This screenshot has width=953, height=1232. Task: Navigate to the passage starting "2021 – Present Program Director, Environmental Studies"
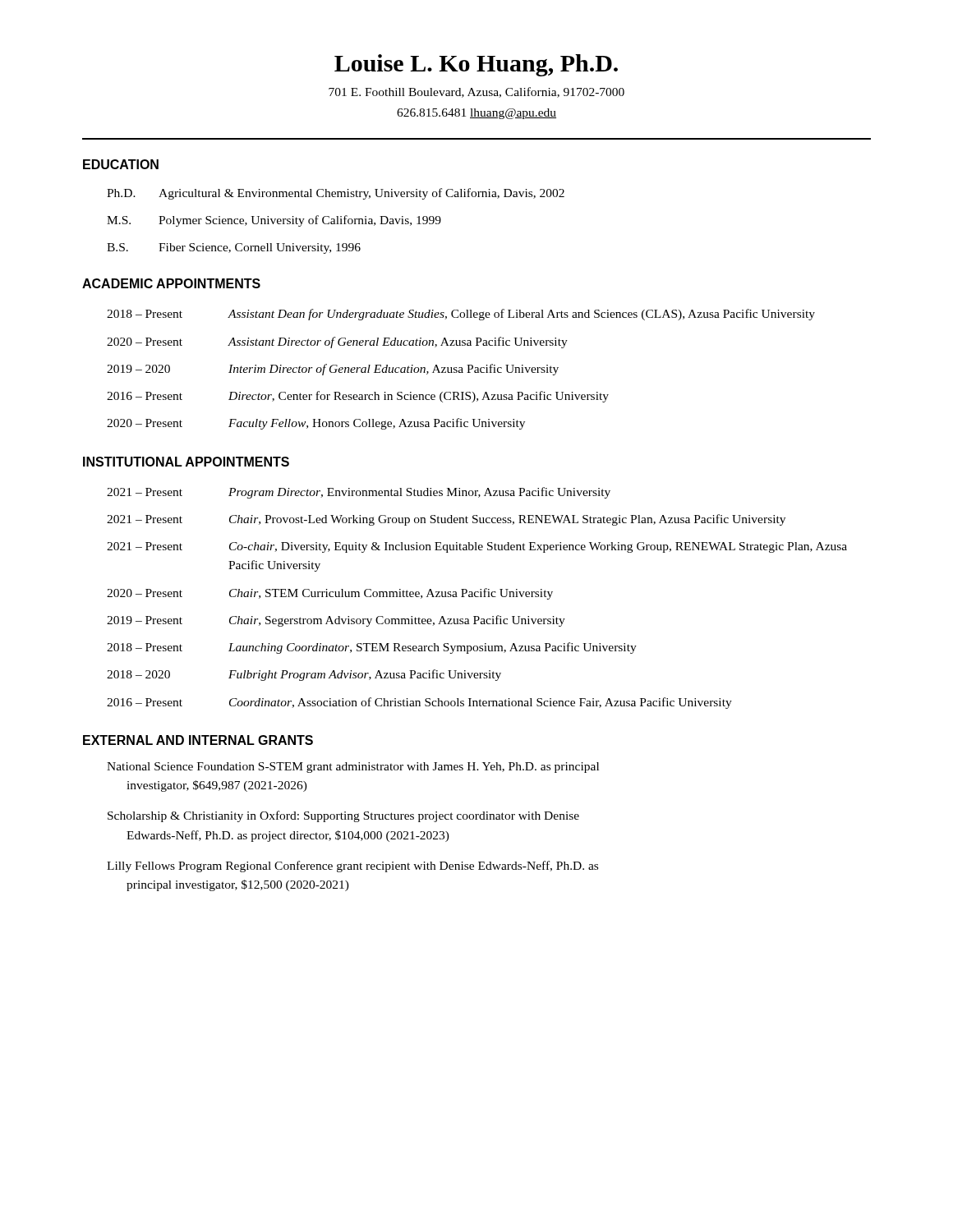[x=489, y=491]
